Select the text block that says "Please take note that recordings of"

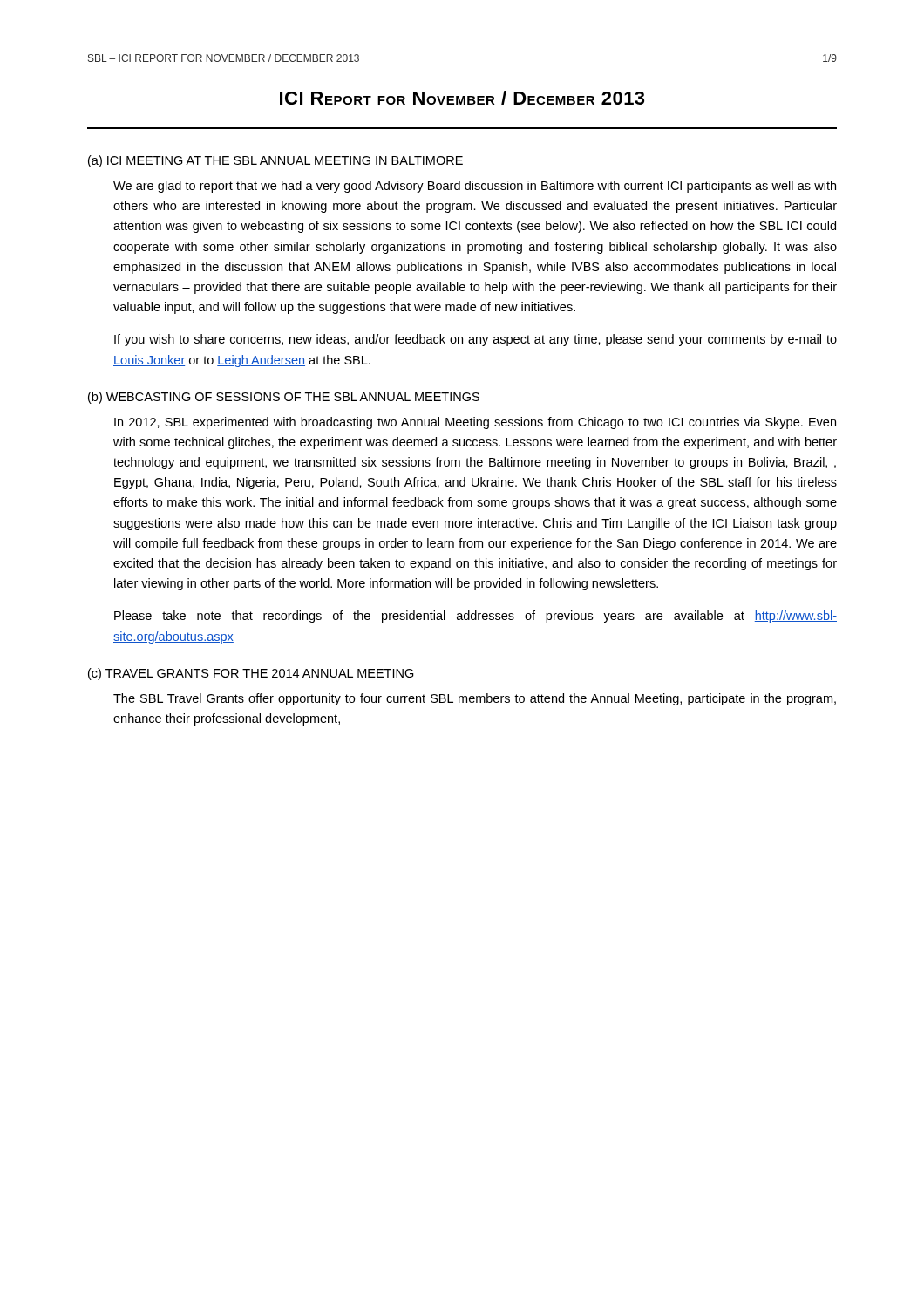coord(475,626)
